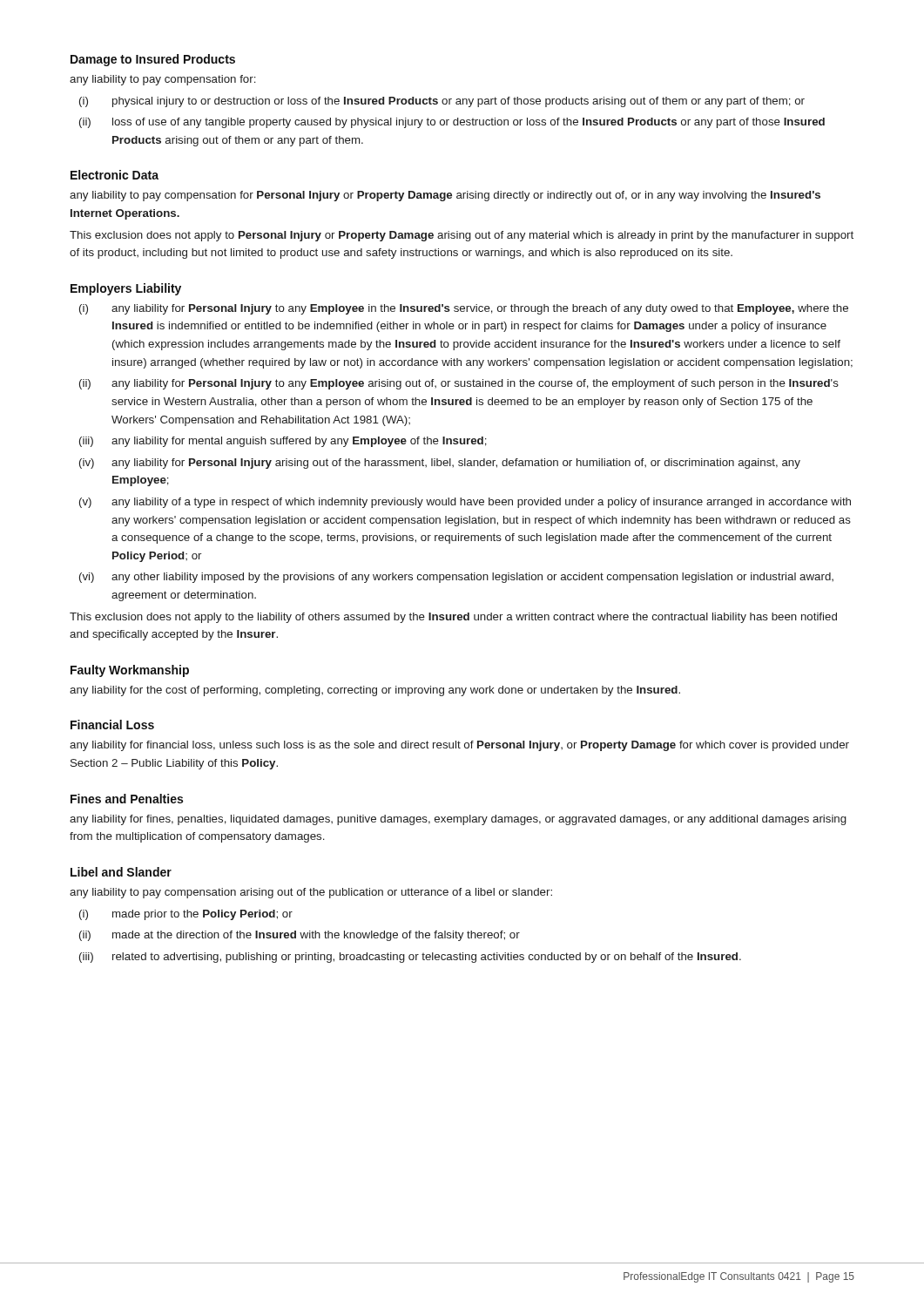Locate the section header with the text "Financial Loss"
Viewport: 924px width, 1307px height.
[x=112, y=725]
